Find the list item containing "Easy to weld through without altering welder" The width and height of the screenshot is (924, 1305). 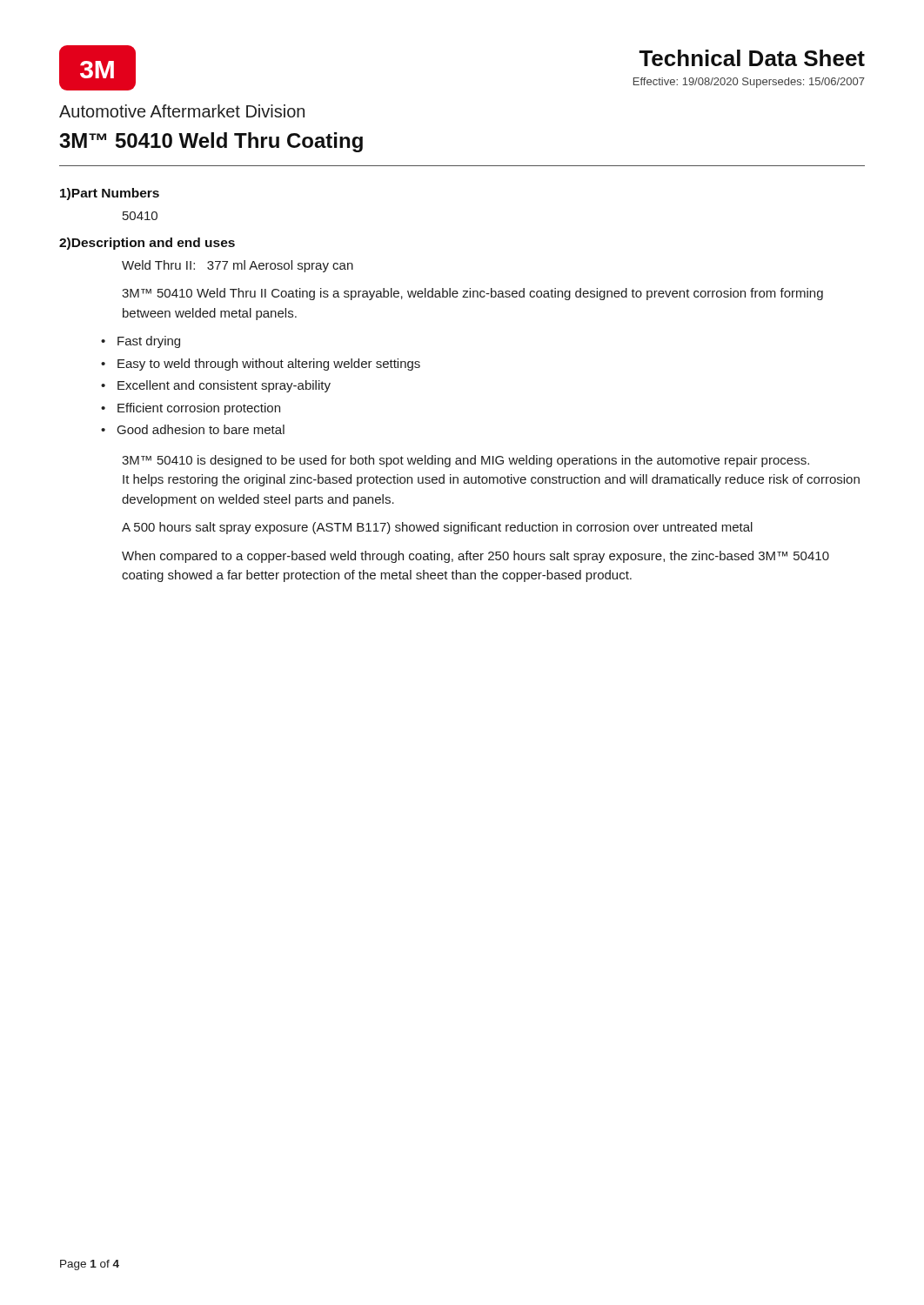coord(269,363)
